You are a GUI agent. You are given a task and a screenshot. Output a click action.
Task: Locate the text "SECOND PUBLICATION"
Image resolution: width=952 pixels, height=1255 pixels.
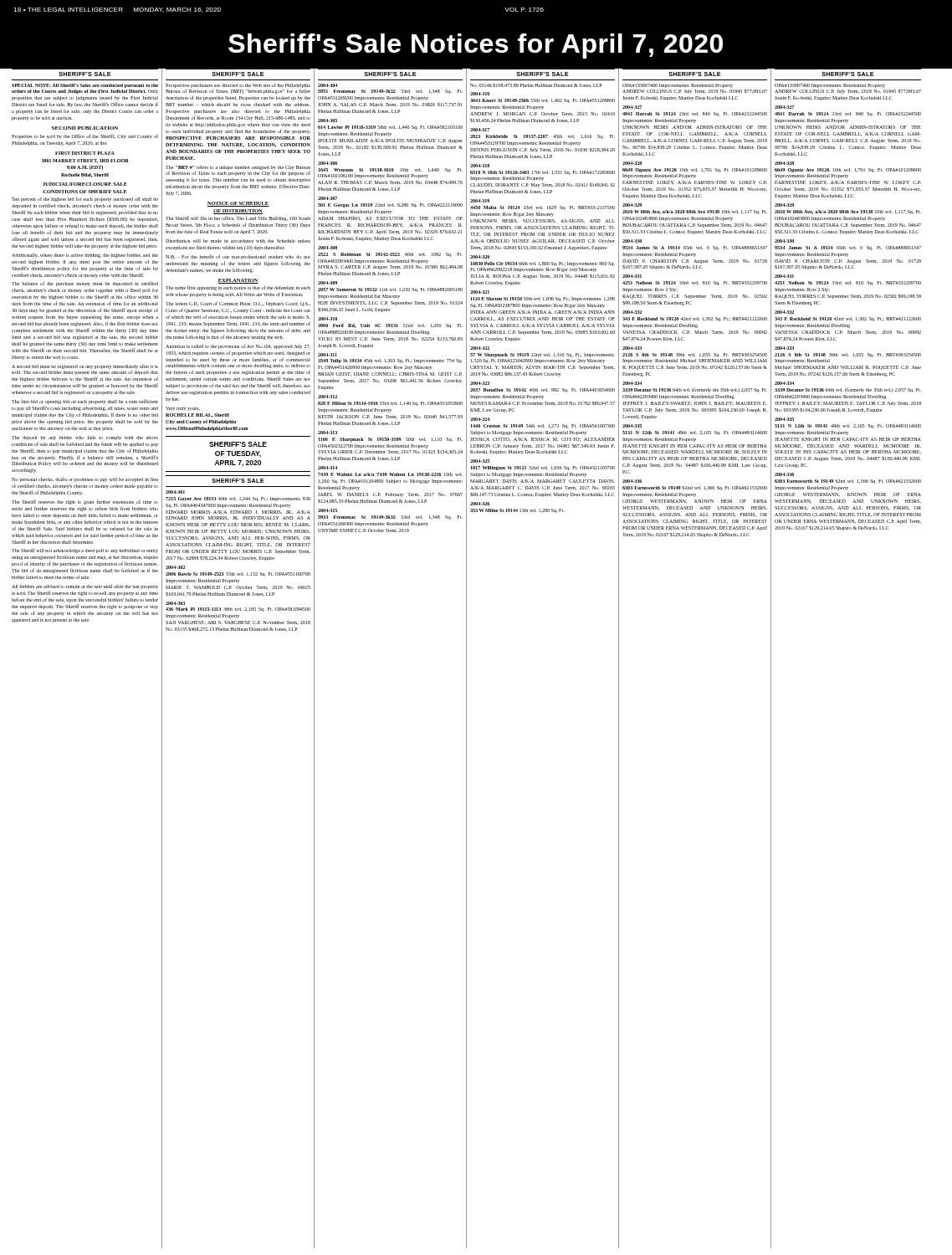85,128
